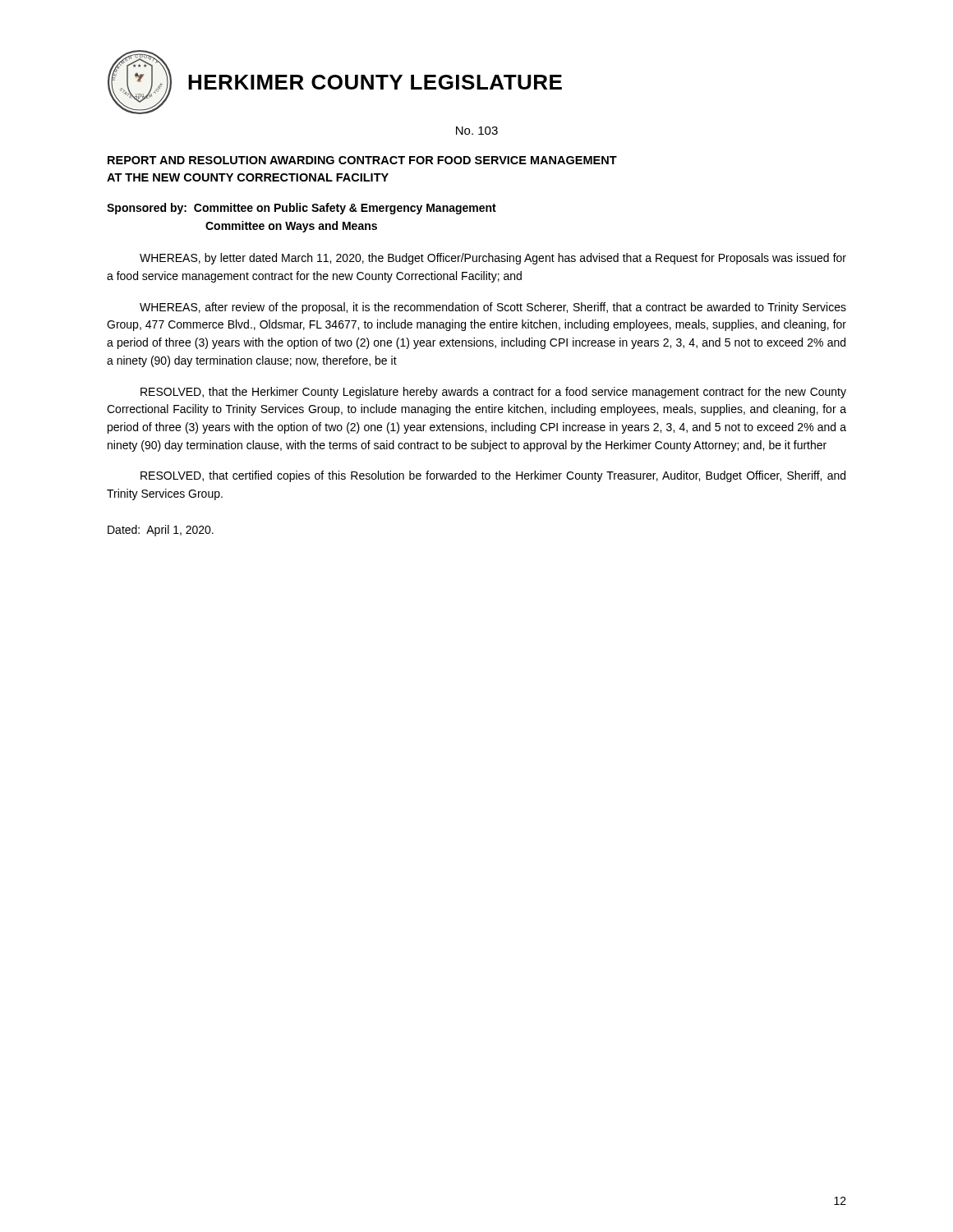Find the text starting "Sponsored by: Committee on Public"
This screenshot has height=1232, width=953.
click(x=301, y=217)
